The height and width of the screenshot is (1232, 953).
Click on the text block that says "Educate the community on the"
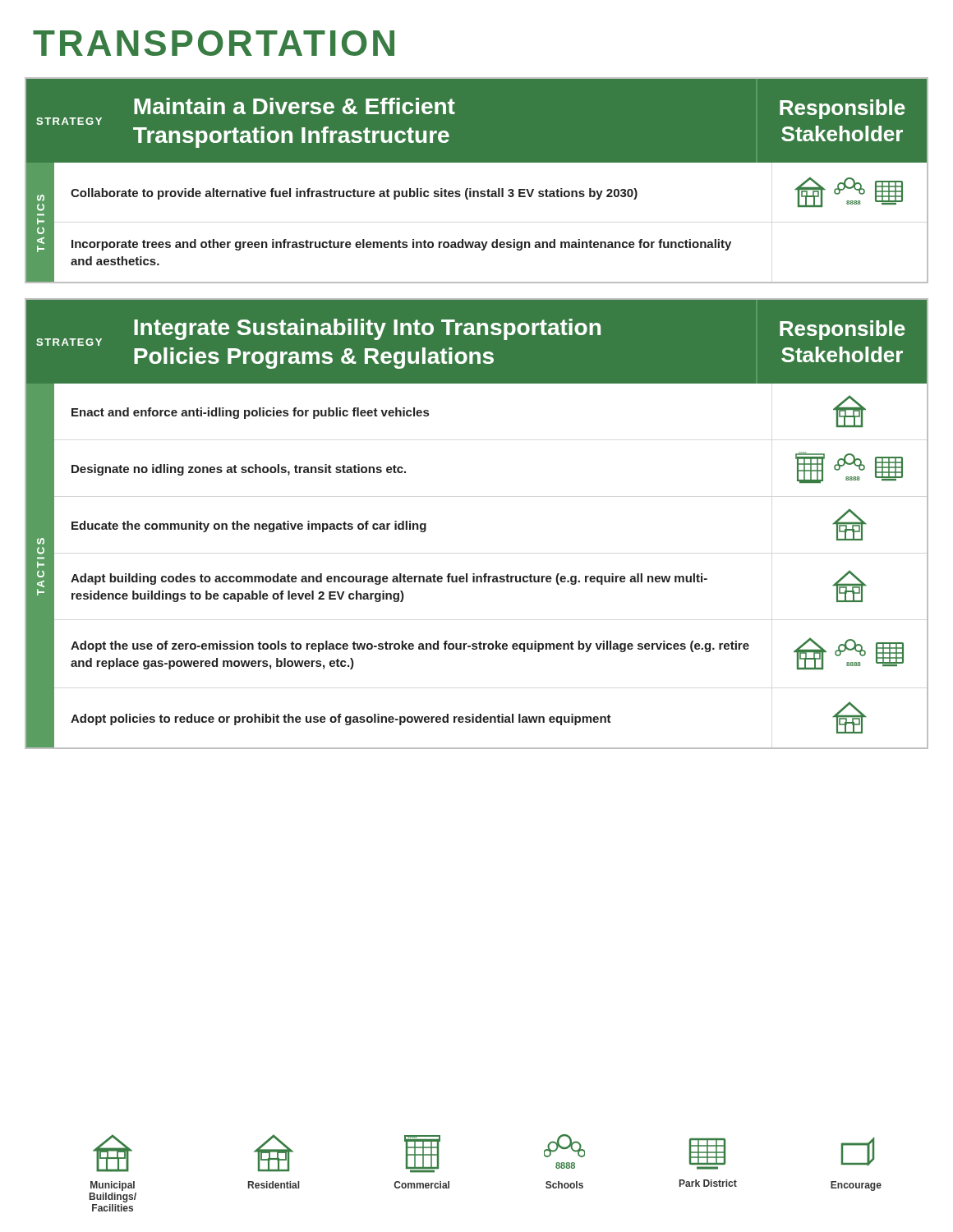[249, 525]
